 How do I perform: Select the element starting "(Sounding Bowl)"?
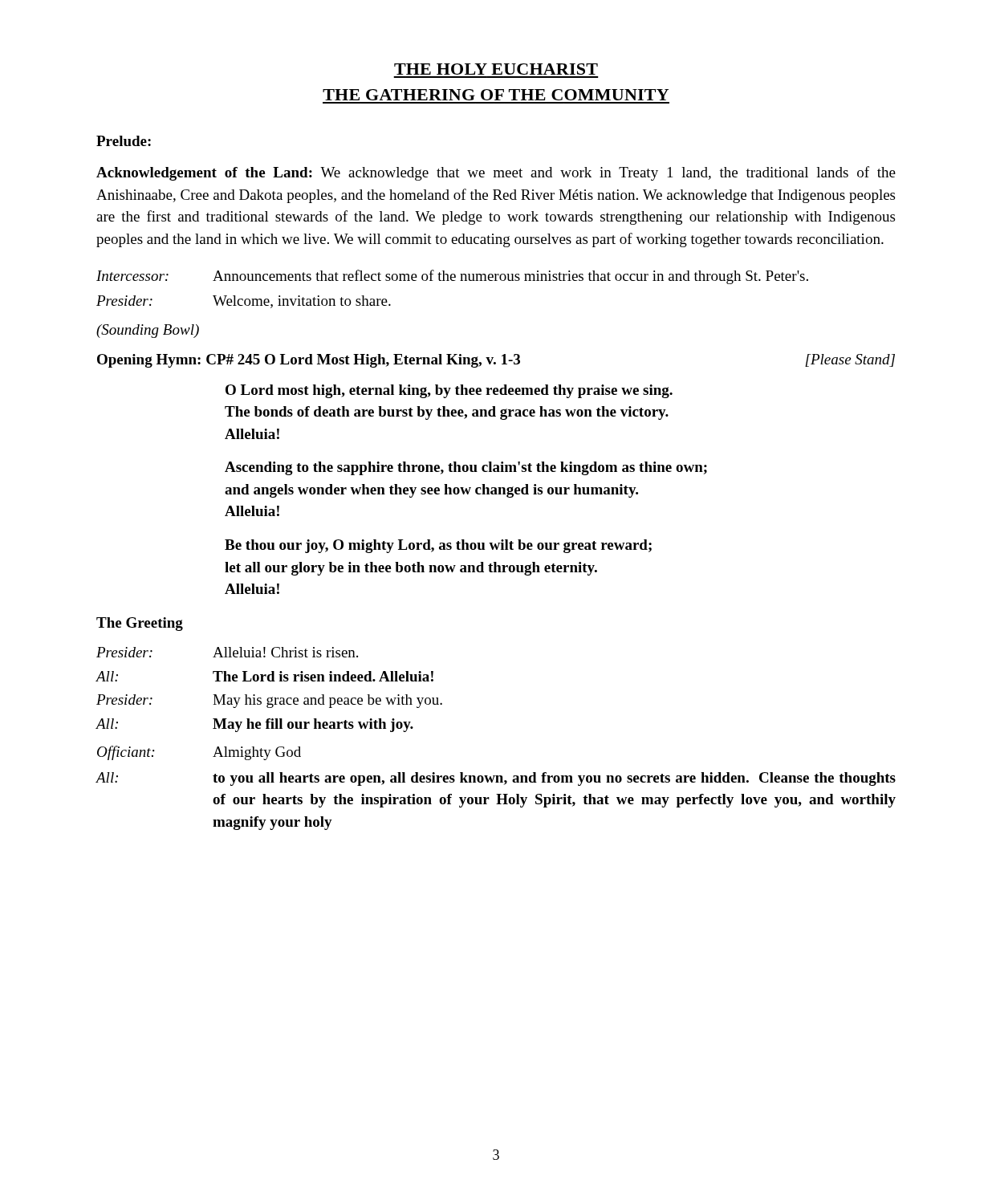coord(148,329)
